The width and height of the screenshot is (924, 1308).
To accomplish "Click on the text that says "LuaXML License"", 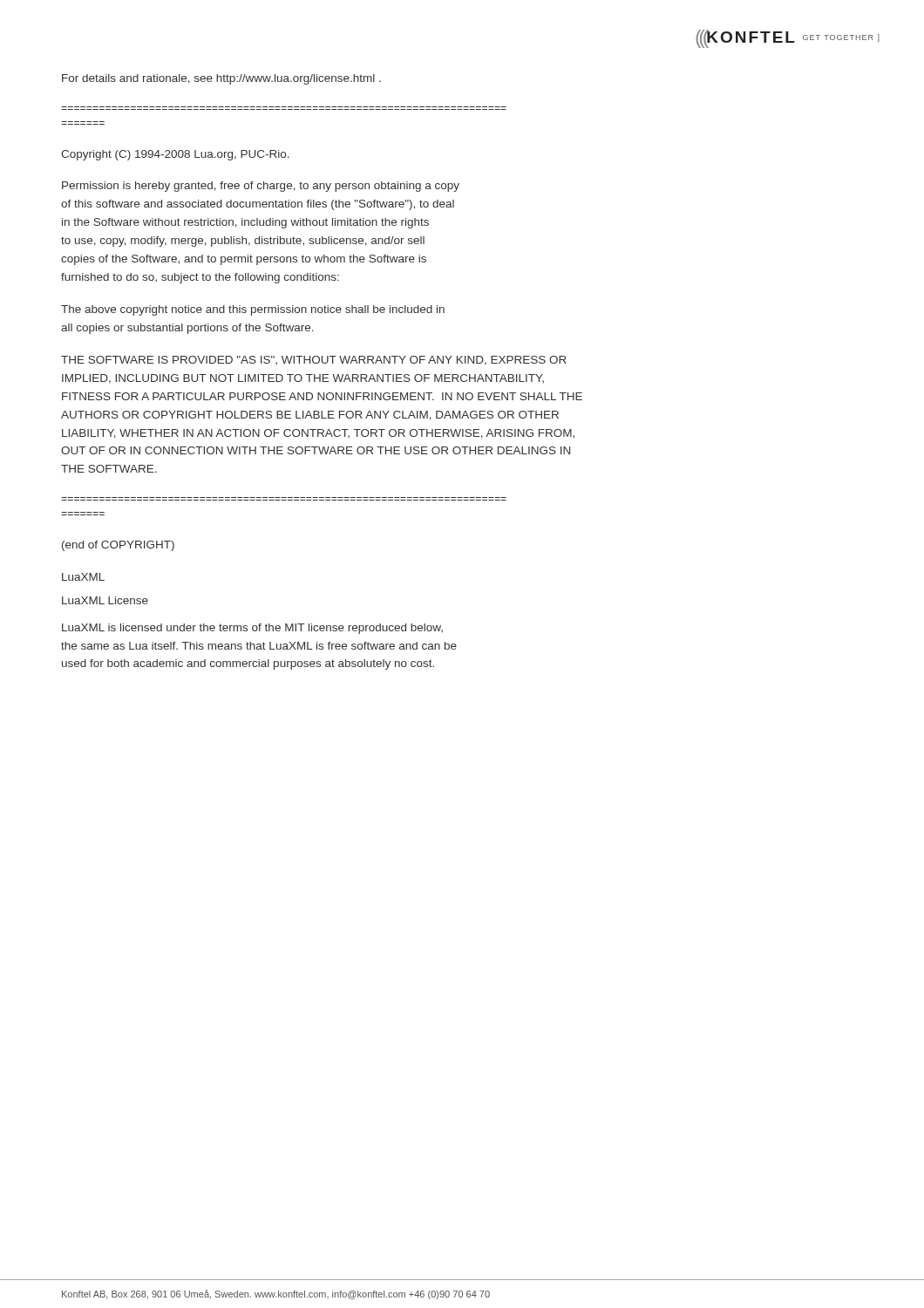I will [105, 600].
